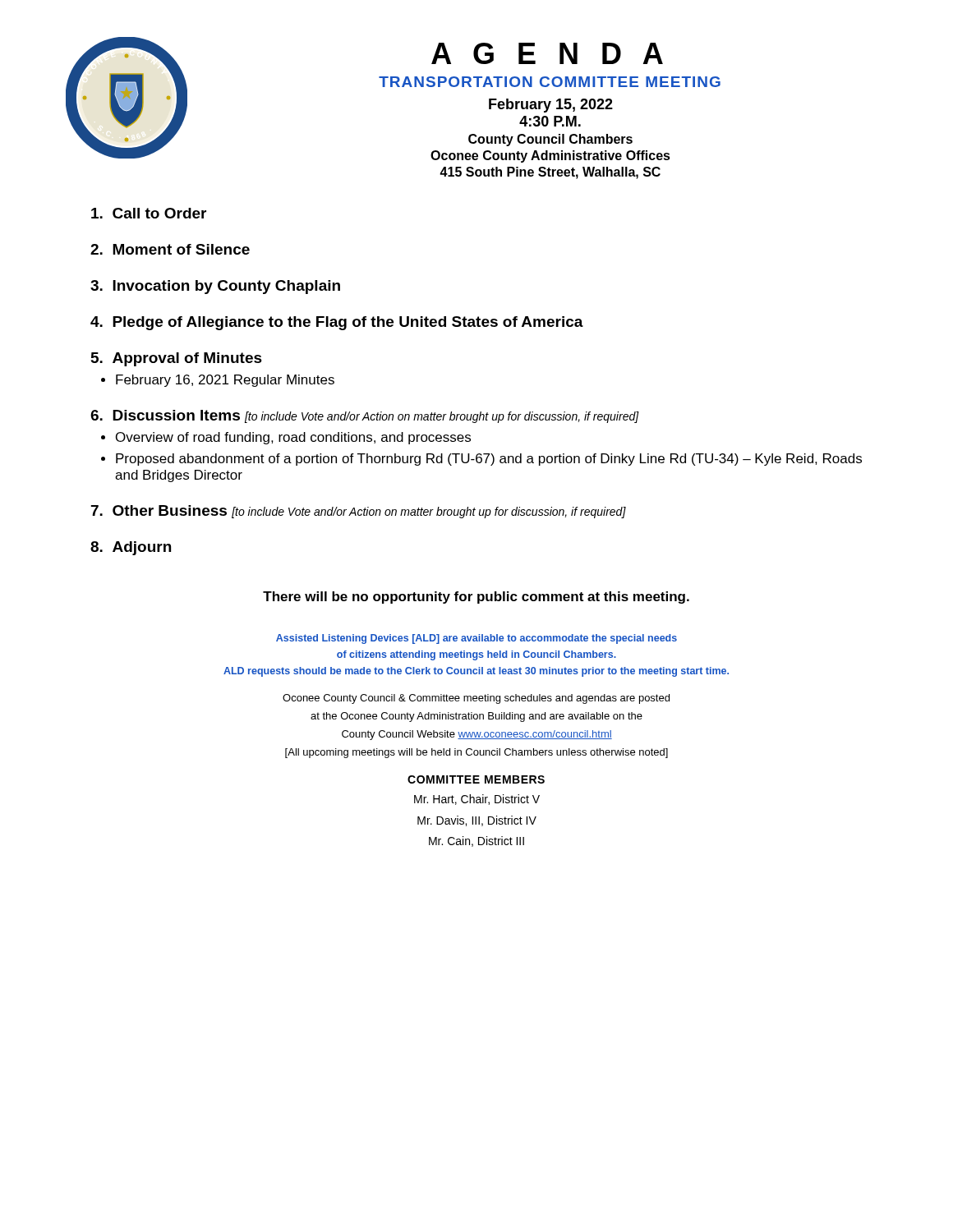
Task: Point to the text starting "Assisted Listening Devices [ALD] are available to accommodate"
Action: click(x=476, y=655)
